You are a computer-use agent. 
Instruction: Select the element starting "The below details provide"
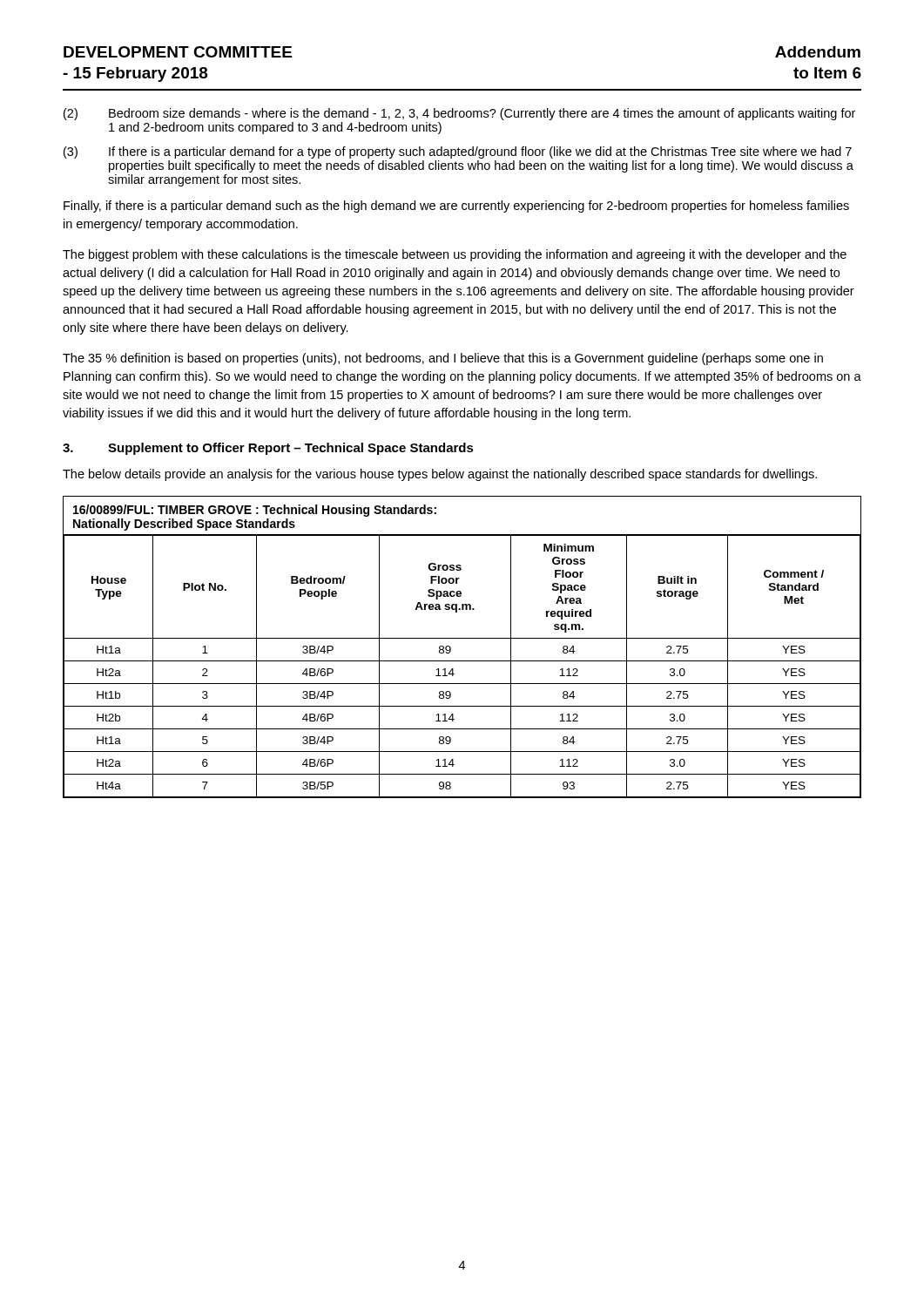point(440,474)
